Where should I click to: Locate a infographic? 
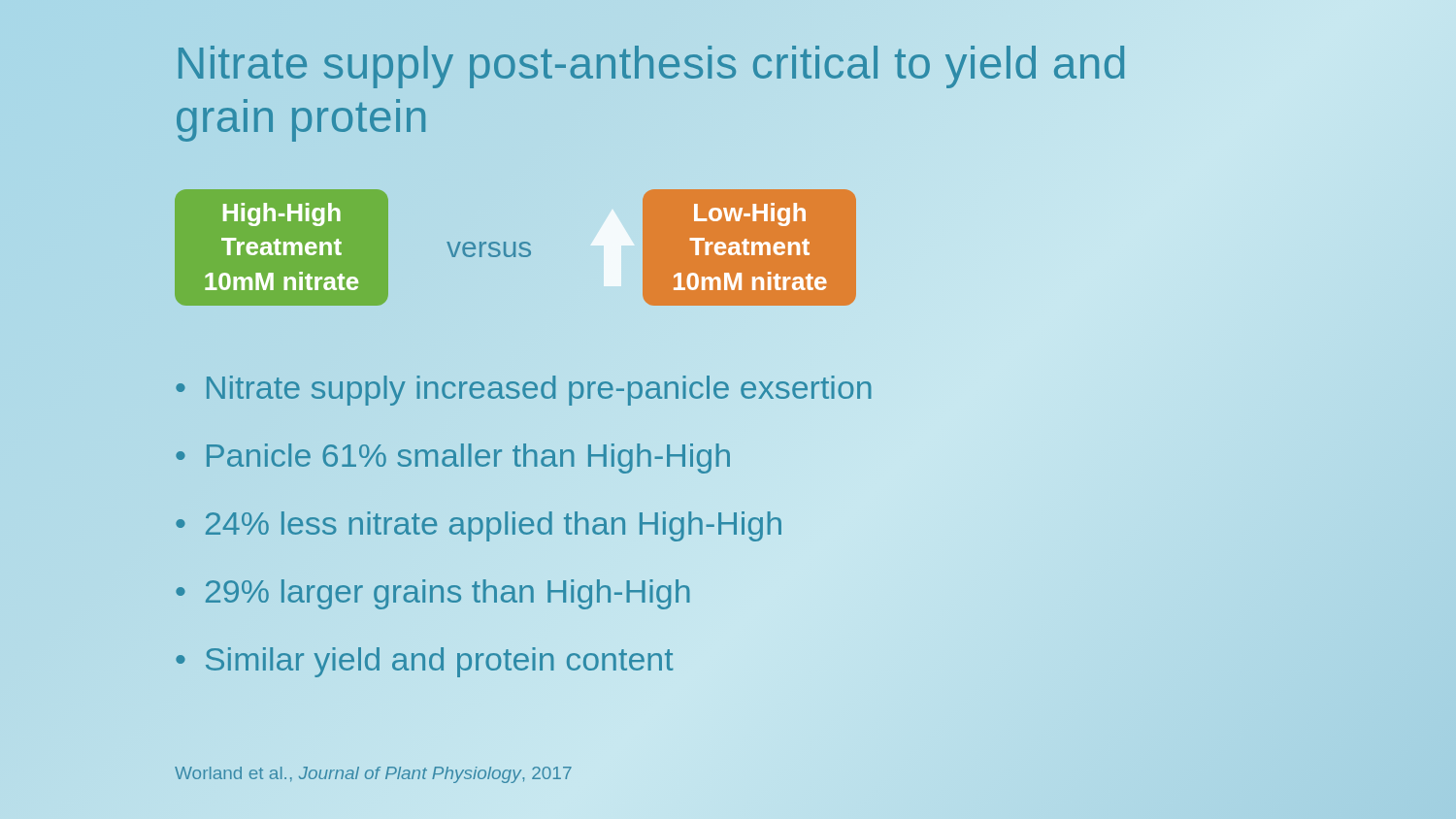click(x=709, y=247)
